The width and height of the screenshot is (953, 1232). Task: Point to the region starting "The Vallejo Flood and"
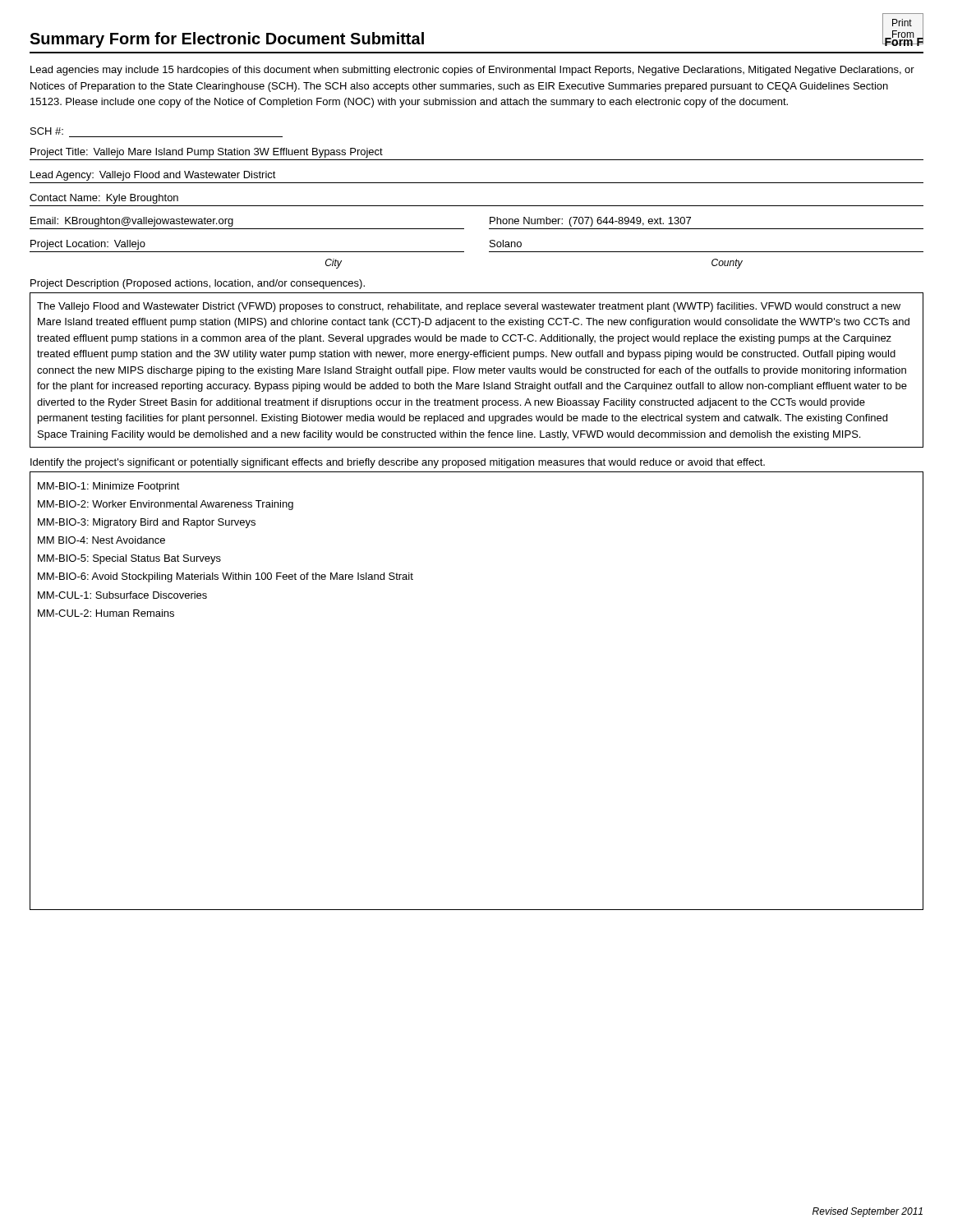coord(473,370)
